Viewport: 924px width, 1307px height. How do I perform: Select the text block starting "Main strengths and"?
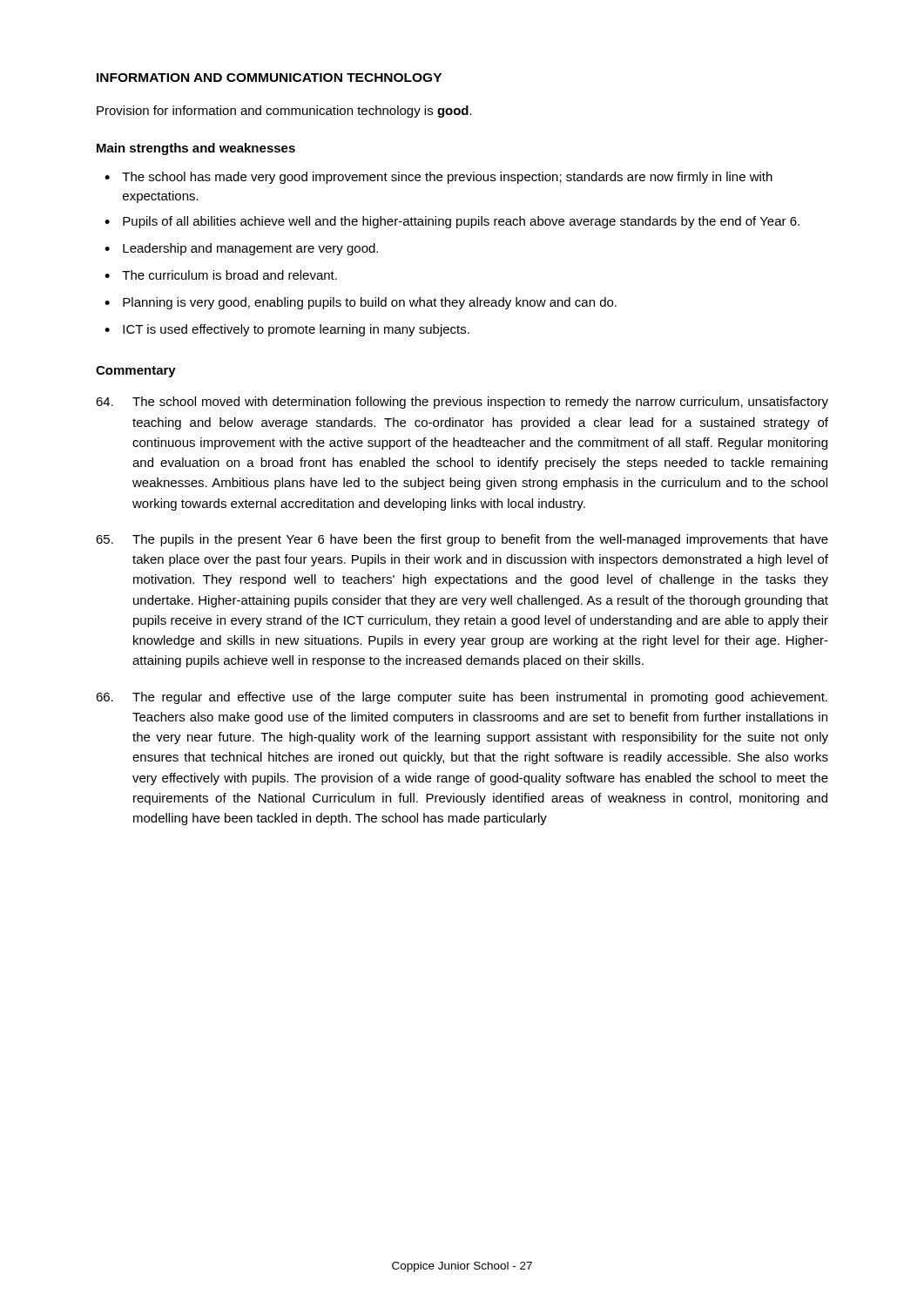coord(196,147)
